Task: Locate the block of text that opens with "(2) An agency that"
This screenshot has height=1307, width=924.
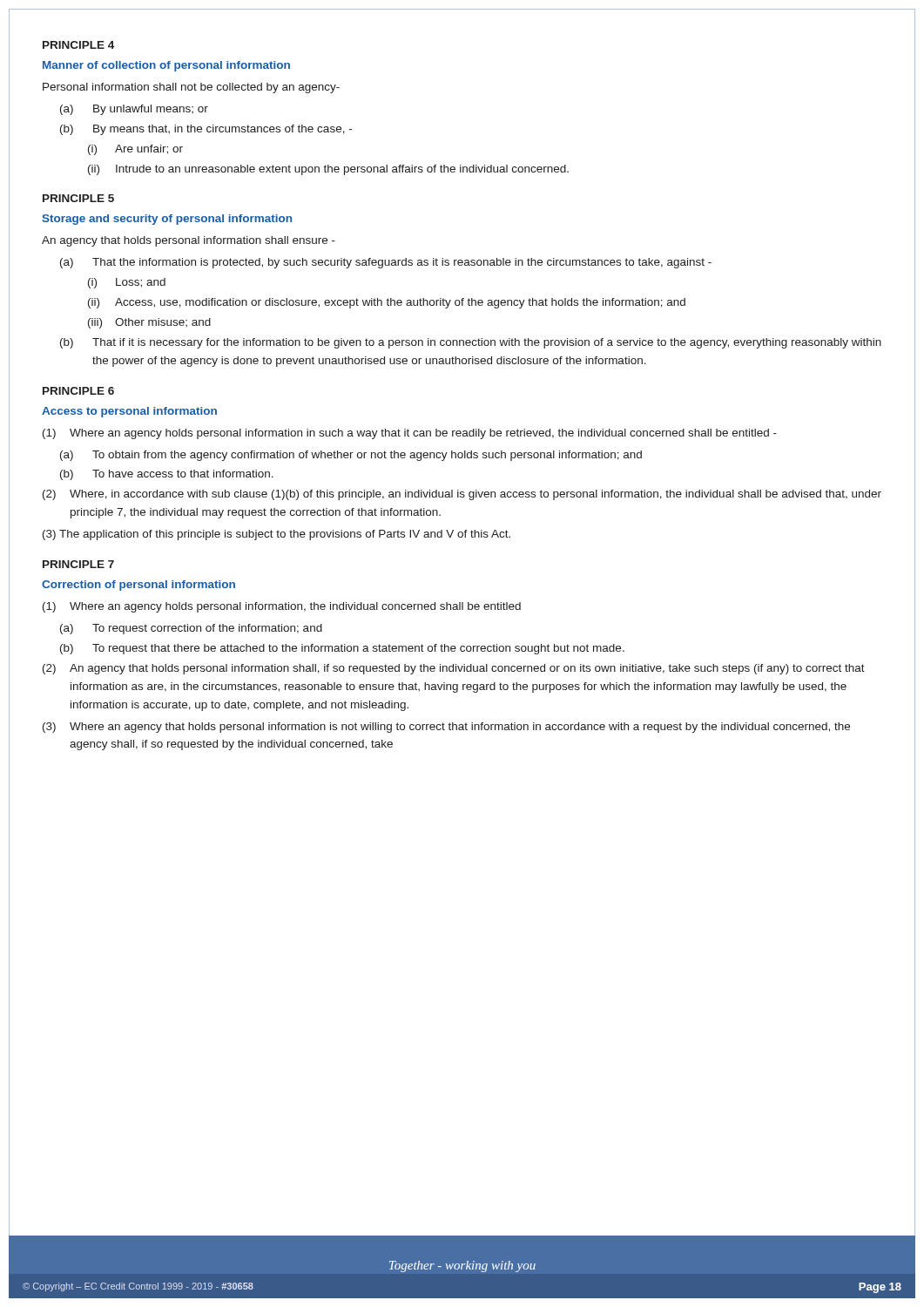Action: (x=462, y=687)
